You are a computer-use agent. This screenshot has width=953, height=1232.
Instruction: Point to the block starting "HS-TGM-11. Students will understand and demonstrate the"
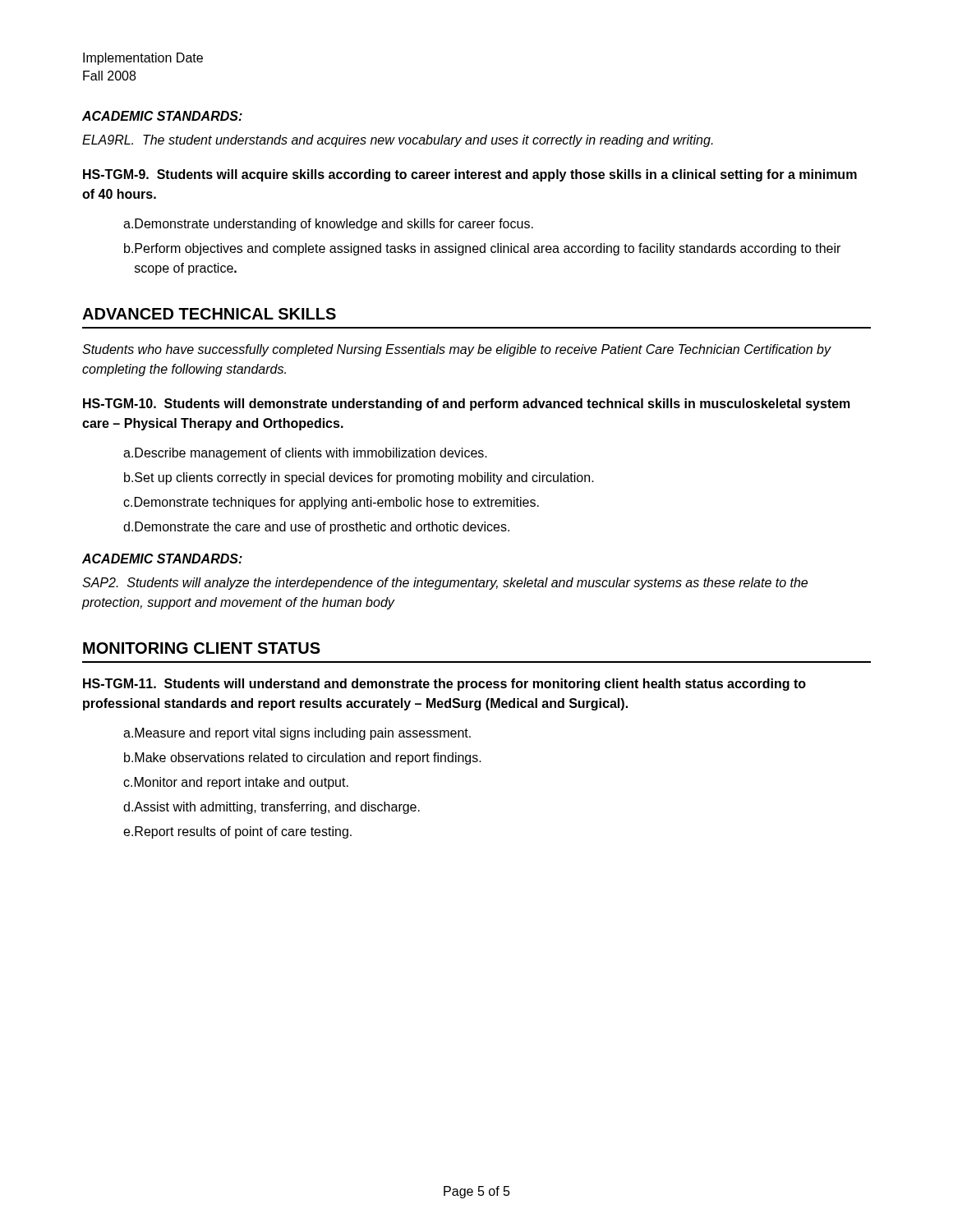click(444, 693)
